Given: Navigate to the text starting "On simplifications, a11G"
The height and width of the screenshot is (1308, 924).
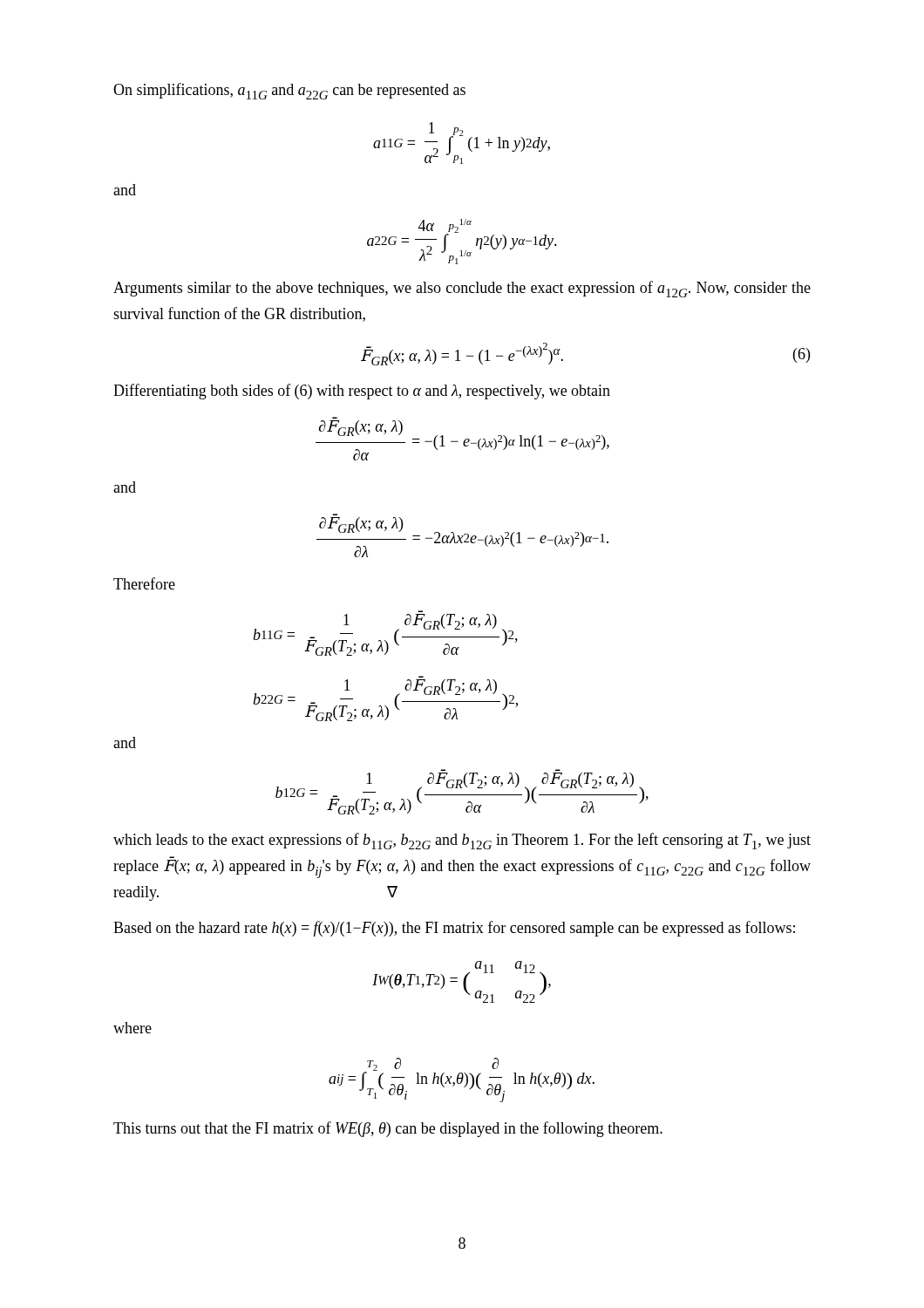Looking at the screenshot, I should [x=462, y=92].
